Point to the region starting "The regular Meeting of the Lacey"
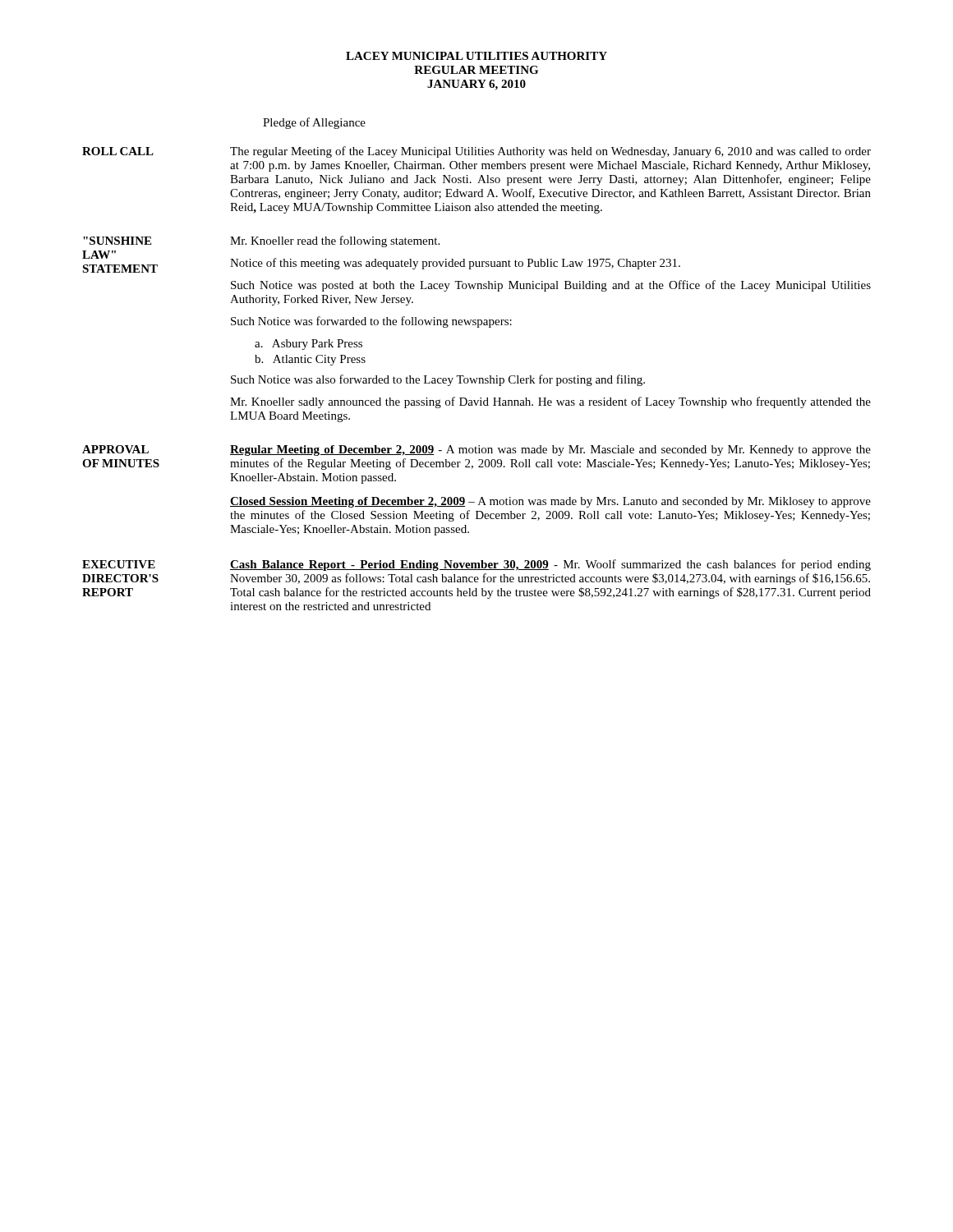This screenshot has height=1232, width=953. (x=550, y=179)
